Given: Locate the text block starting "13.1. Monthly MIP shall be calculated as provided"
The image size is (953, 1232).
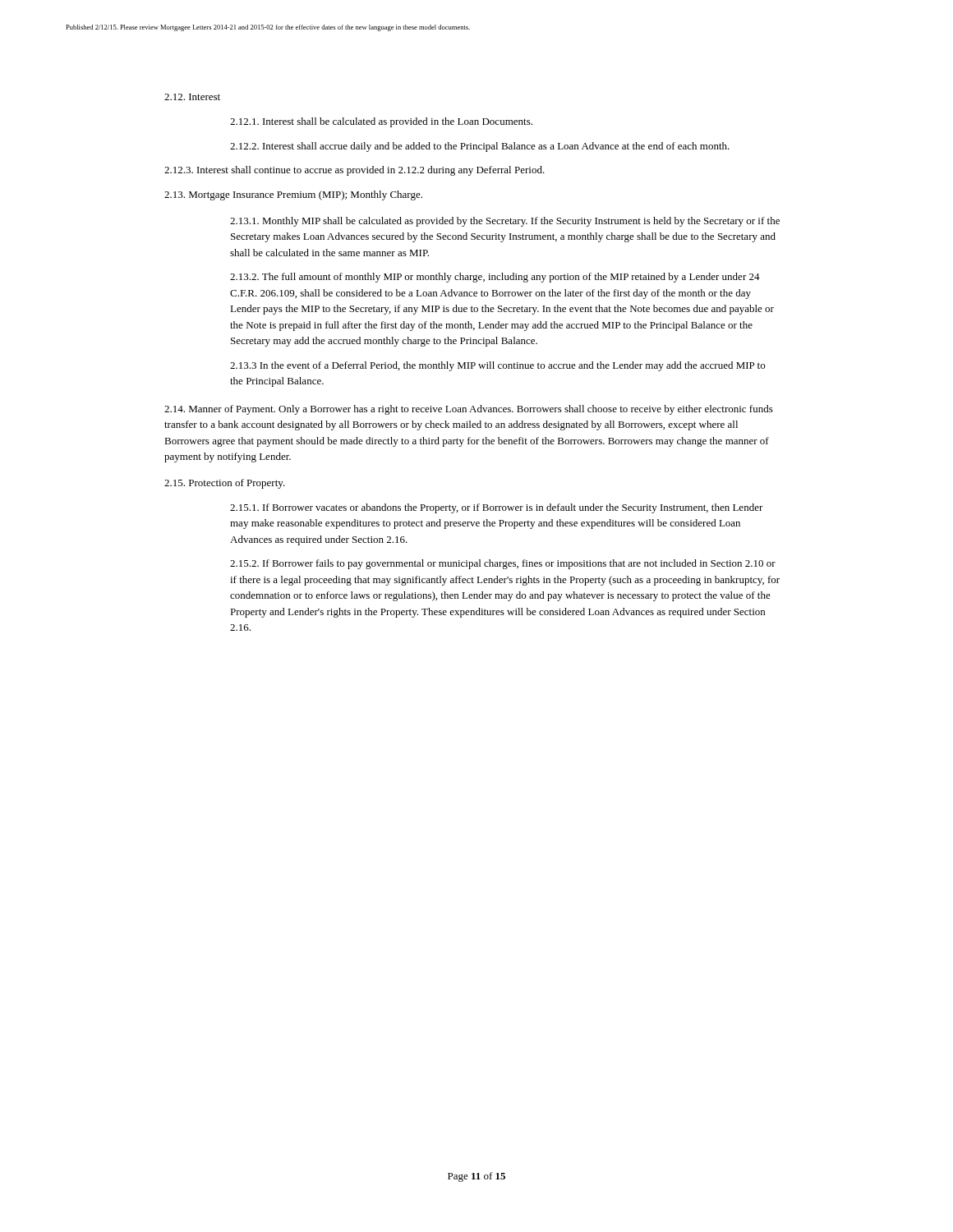Looking at the screenshot, I should [x=505, y=236].
